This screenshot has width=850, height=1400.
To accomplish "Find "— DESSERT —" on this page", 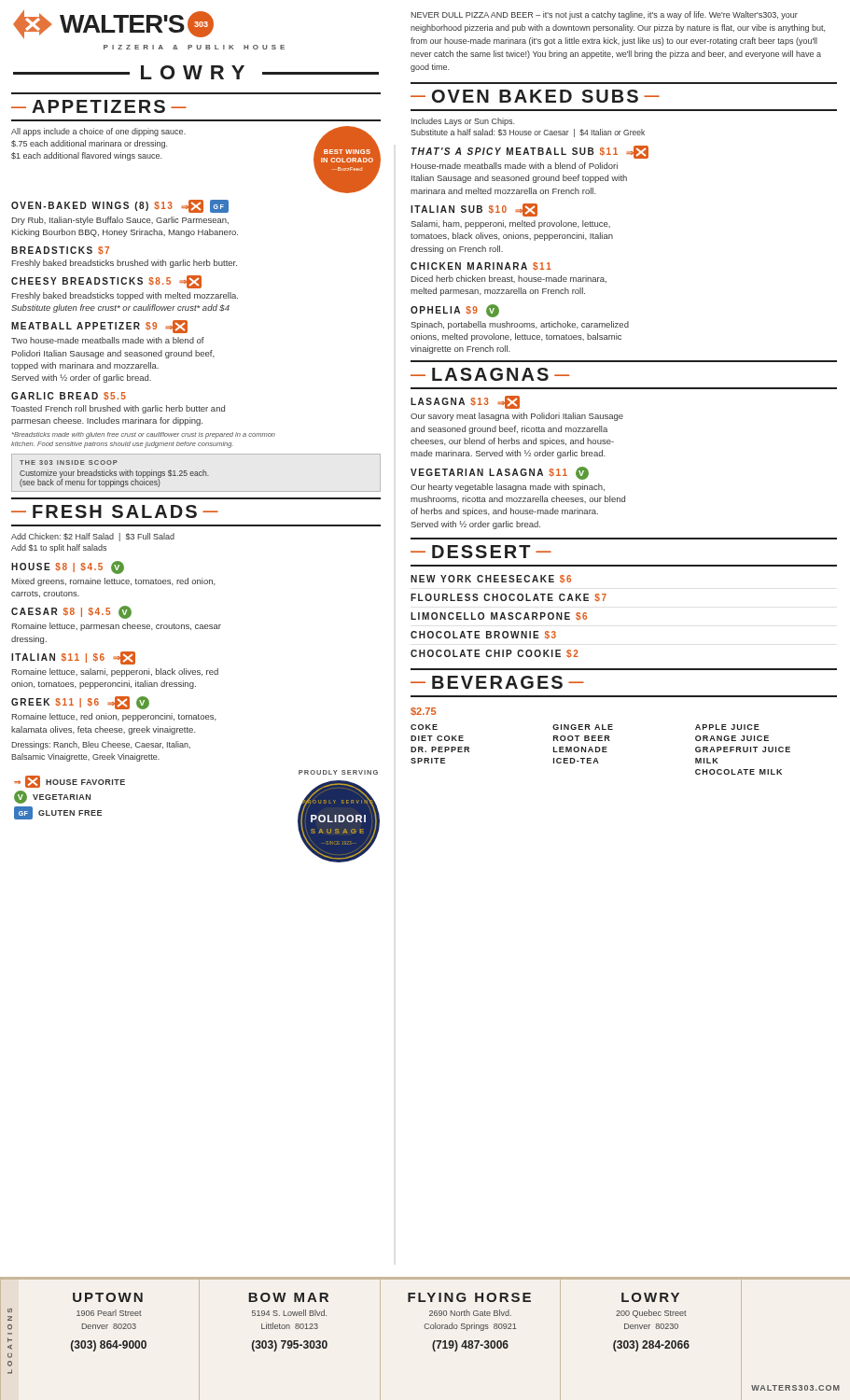I will [482, 551].
